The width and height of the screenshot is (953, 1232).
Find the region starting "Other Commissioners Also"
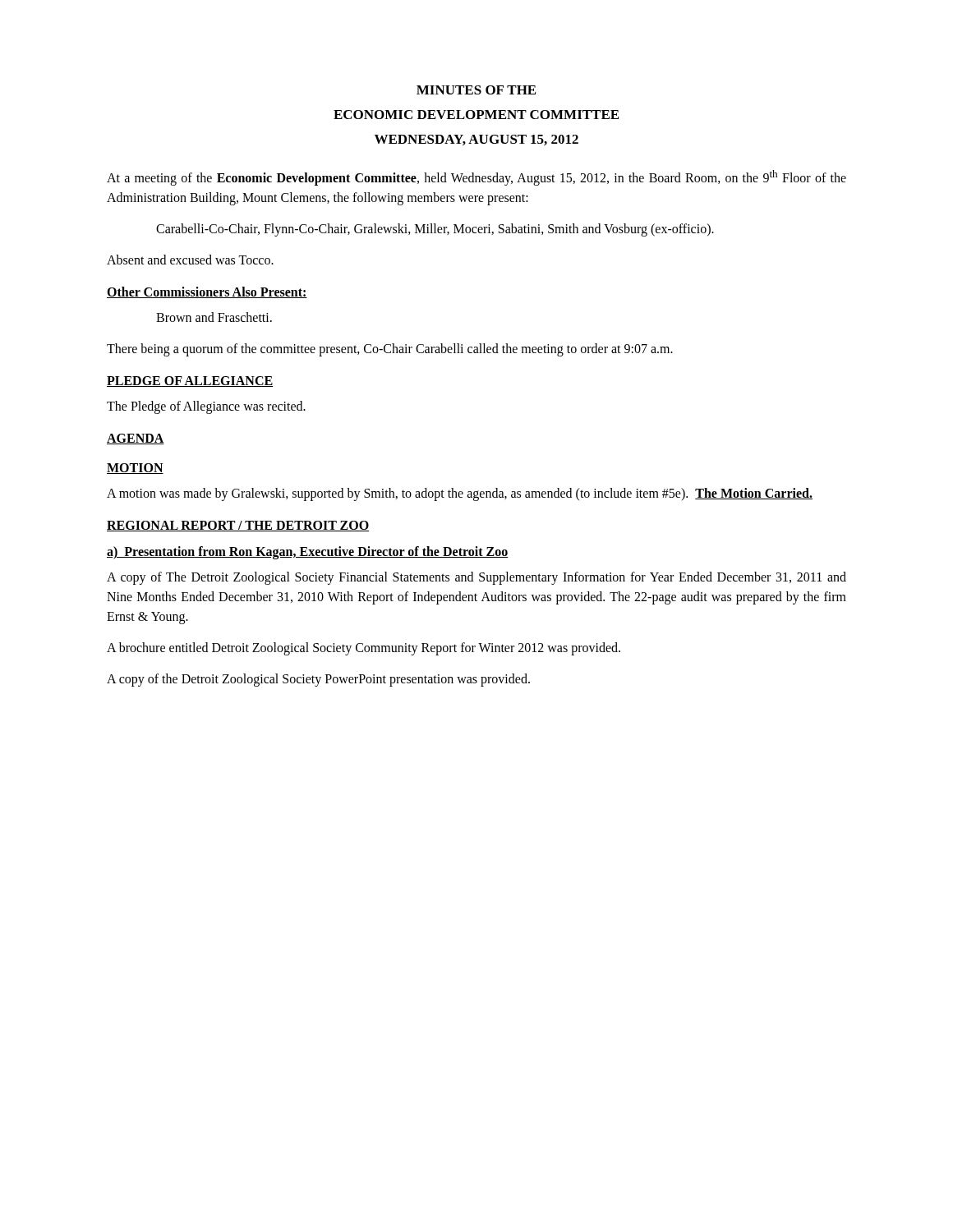point(207,292)
